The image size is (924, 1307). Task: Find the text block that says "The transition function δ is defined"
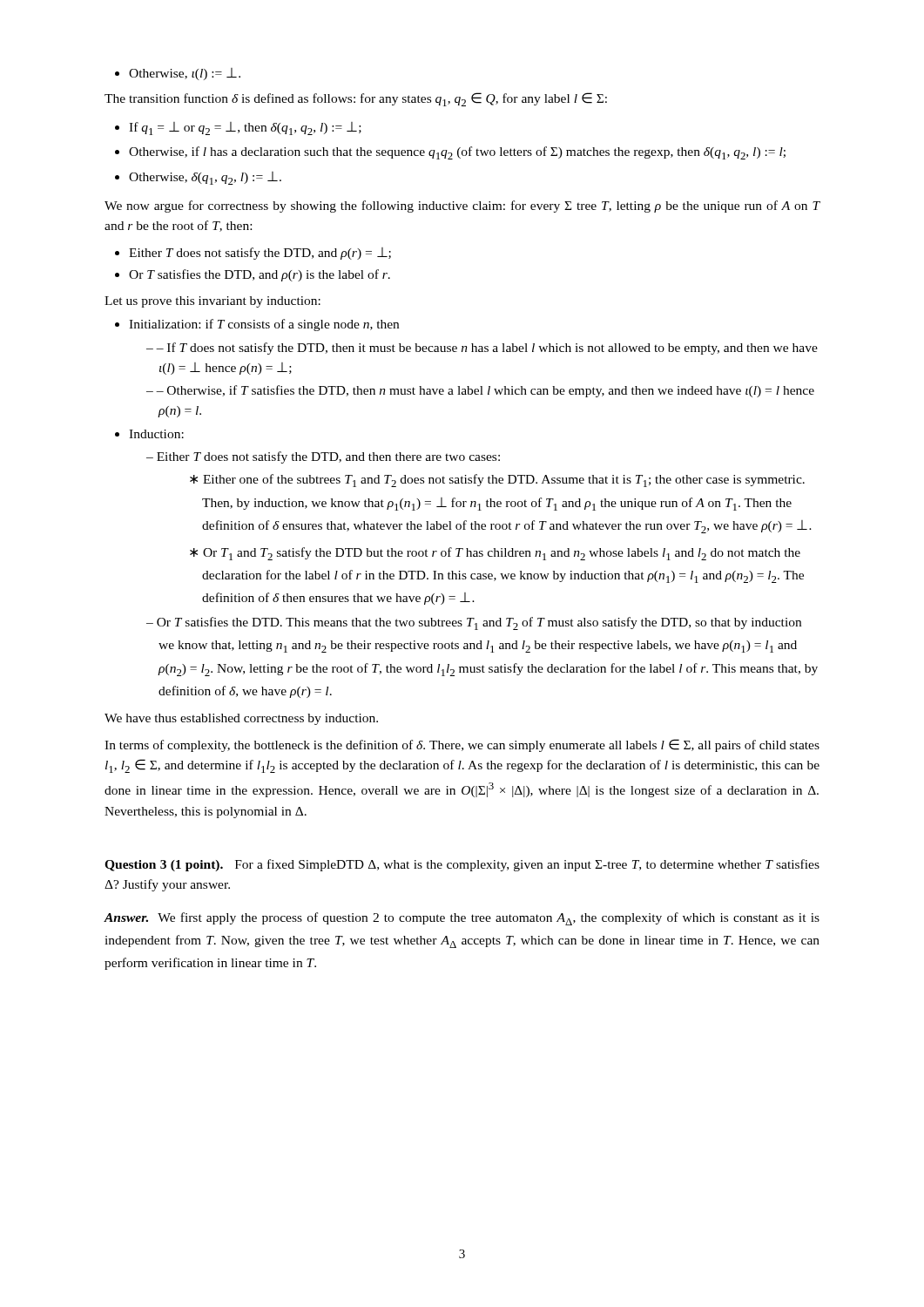(462, 100)
